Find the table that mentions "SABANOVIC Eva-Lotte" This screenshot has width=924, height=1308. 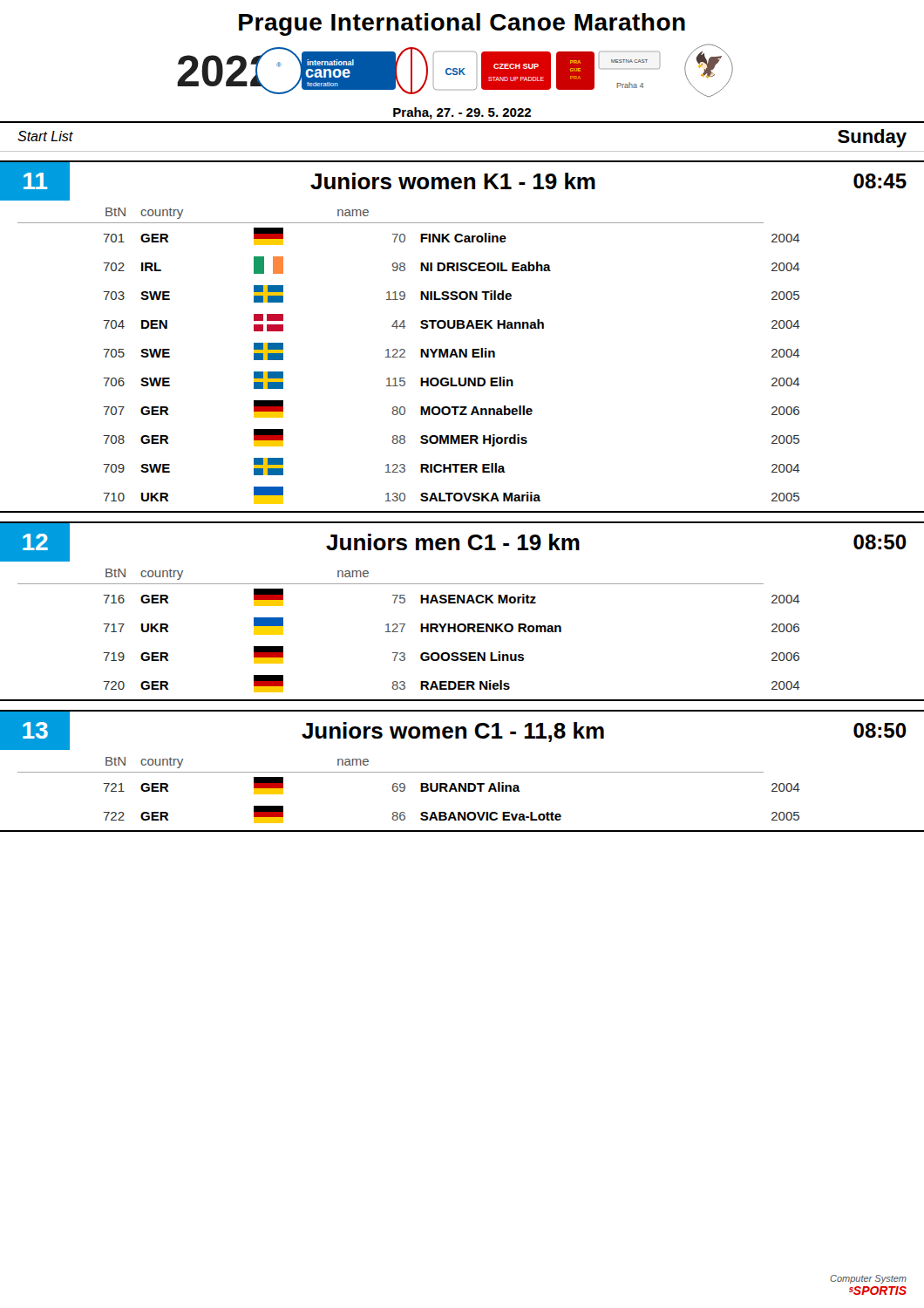[x=462, y=791]
